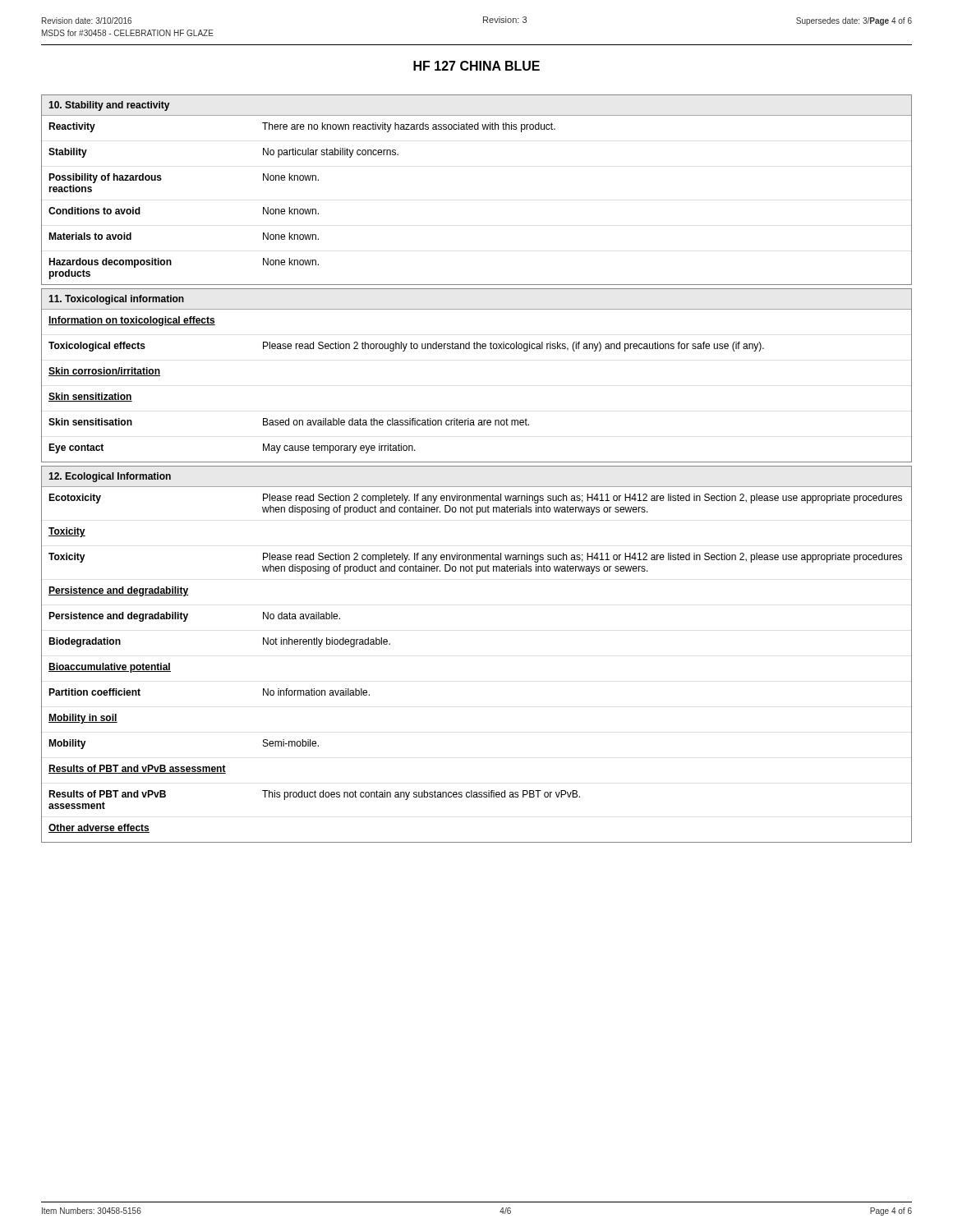Point to the block starting "Mobility Semi-mobile."
This screenshot has width=953, height=1232.
[x=64, y=744]
